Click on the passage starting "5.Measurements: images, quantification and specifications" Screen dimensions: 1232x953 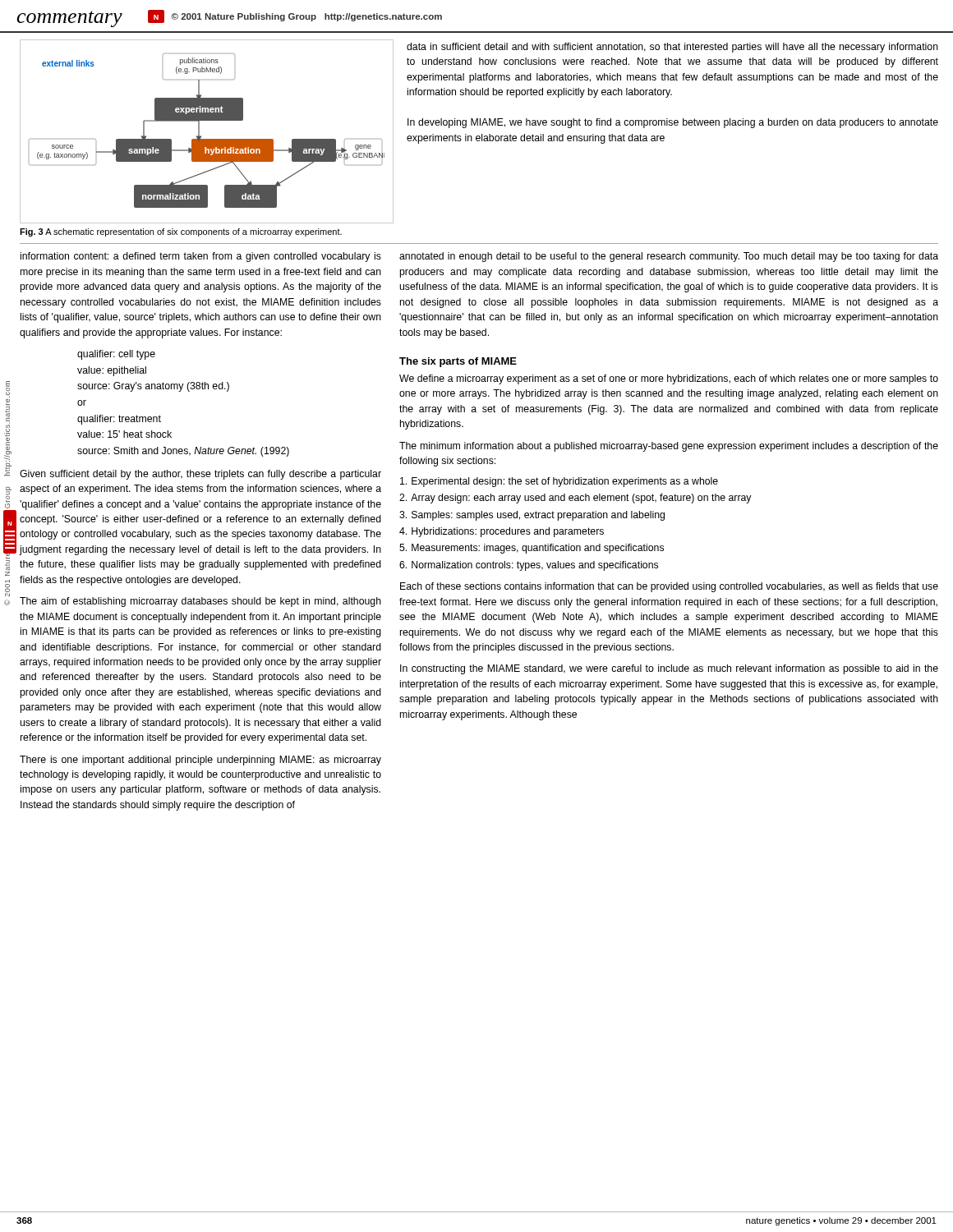click(532, 548)
